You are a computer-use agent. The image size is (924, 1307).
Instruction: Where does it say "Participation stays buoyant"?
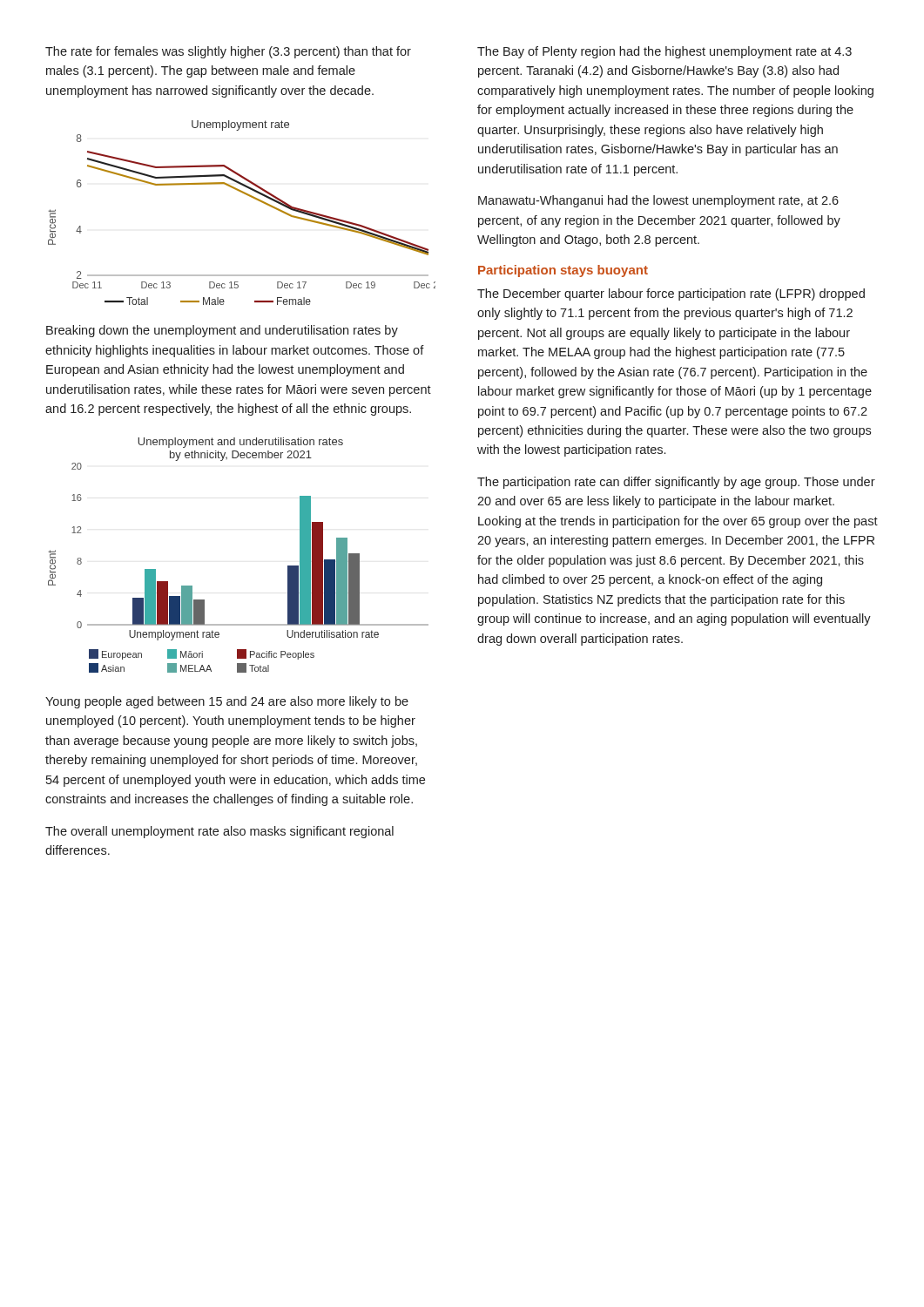pyautogui.click(x=563, y=269)
